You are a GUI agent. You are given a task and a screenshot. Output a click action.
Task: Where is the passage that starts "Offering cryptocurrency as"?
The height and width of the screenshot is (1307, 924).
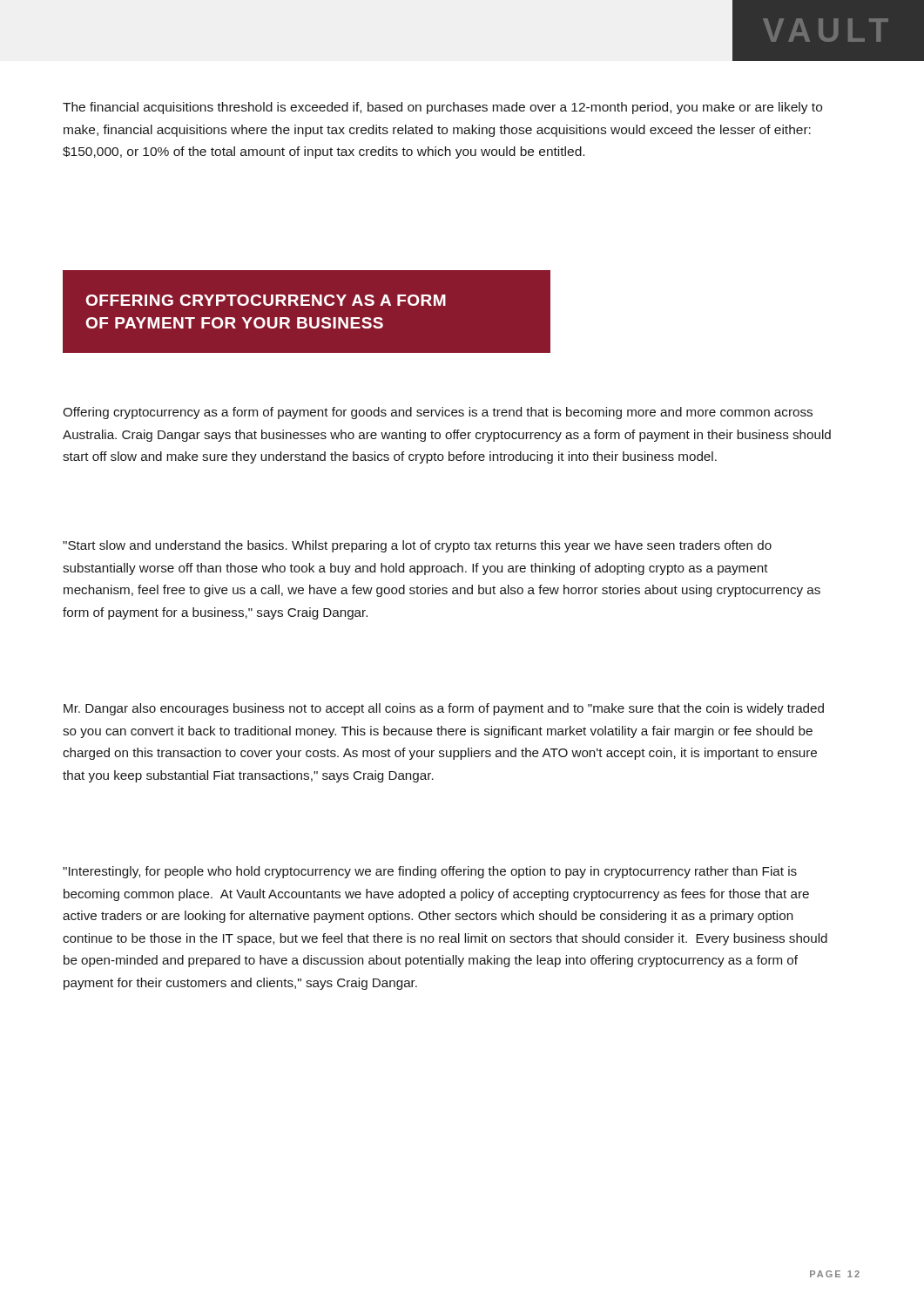447,434
